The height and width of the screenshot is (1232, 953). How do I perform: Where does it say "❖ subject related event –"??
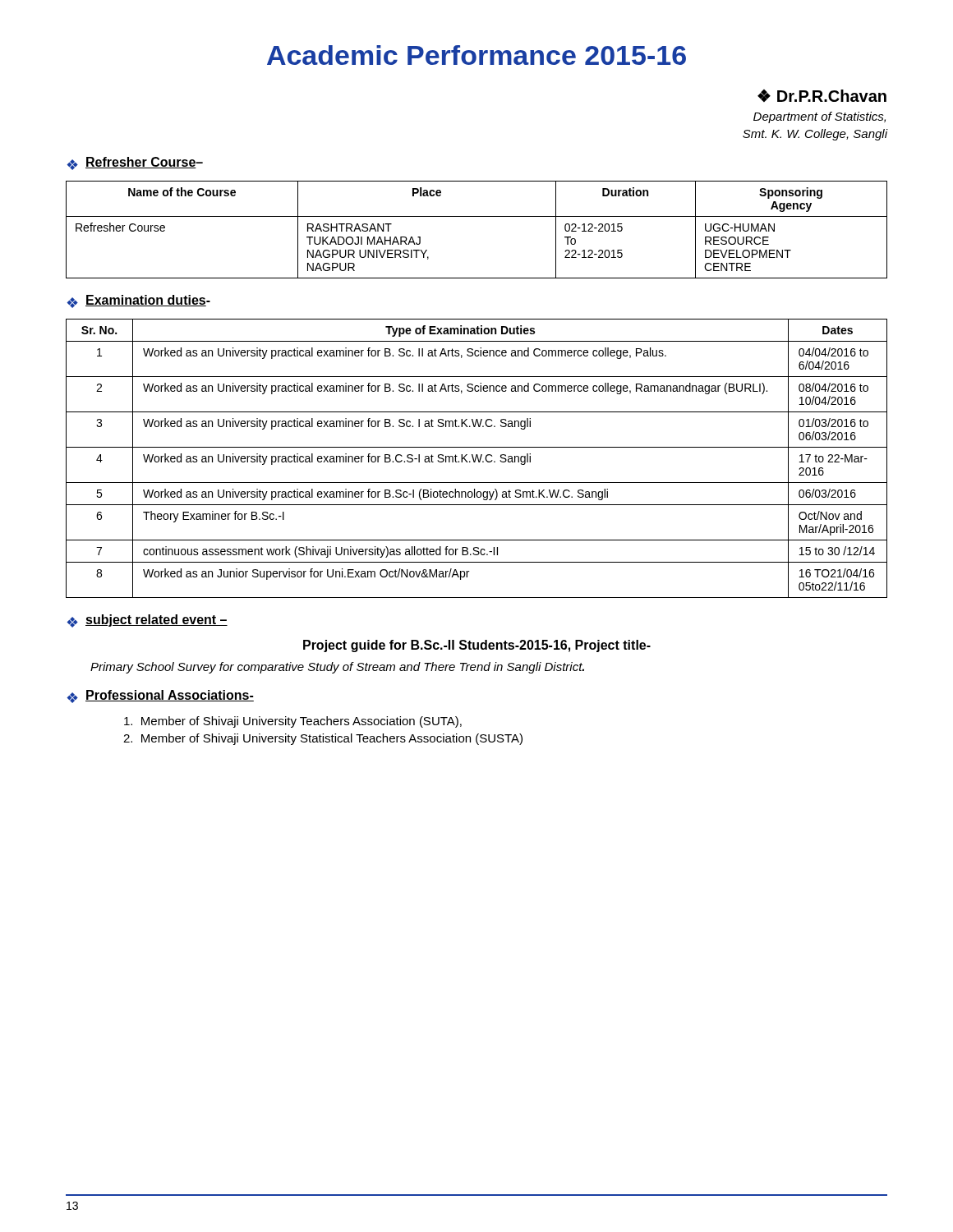146,622
